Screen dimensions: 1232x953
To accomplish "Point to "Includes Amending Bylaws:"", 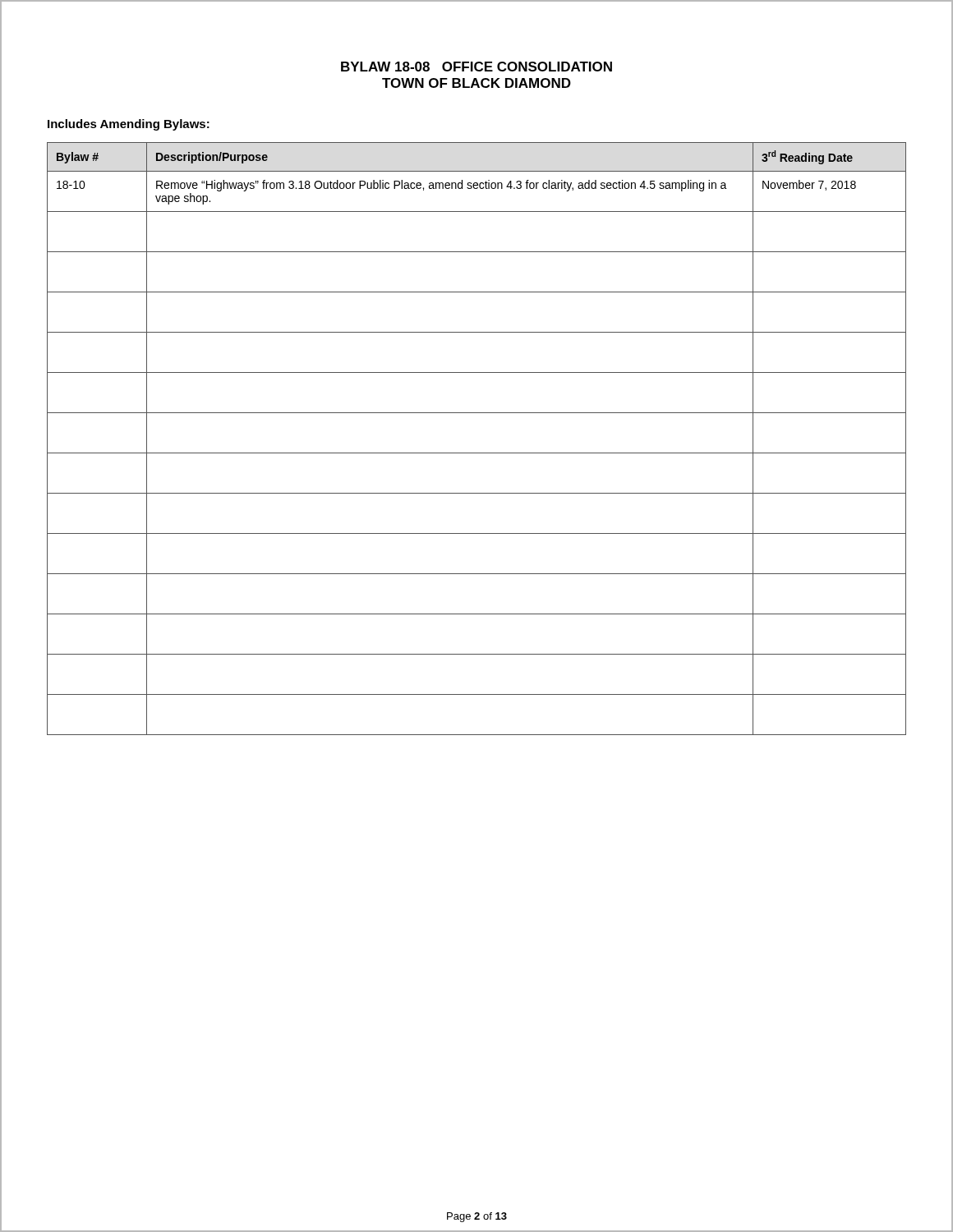I will coord(128,124).
